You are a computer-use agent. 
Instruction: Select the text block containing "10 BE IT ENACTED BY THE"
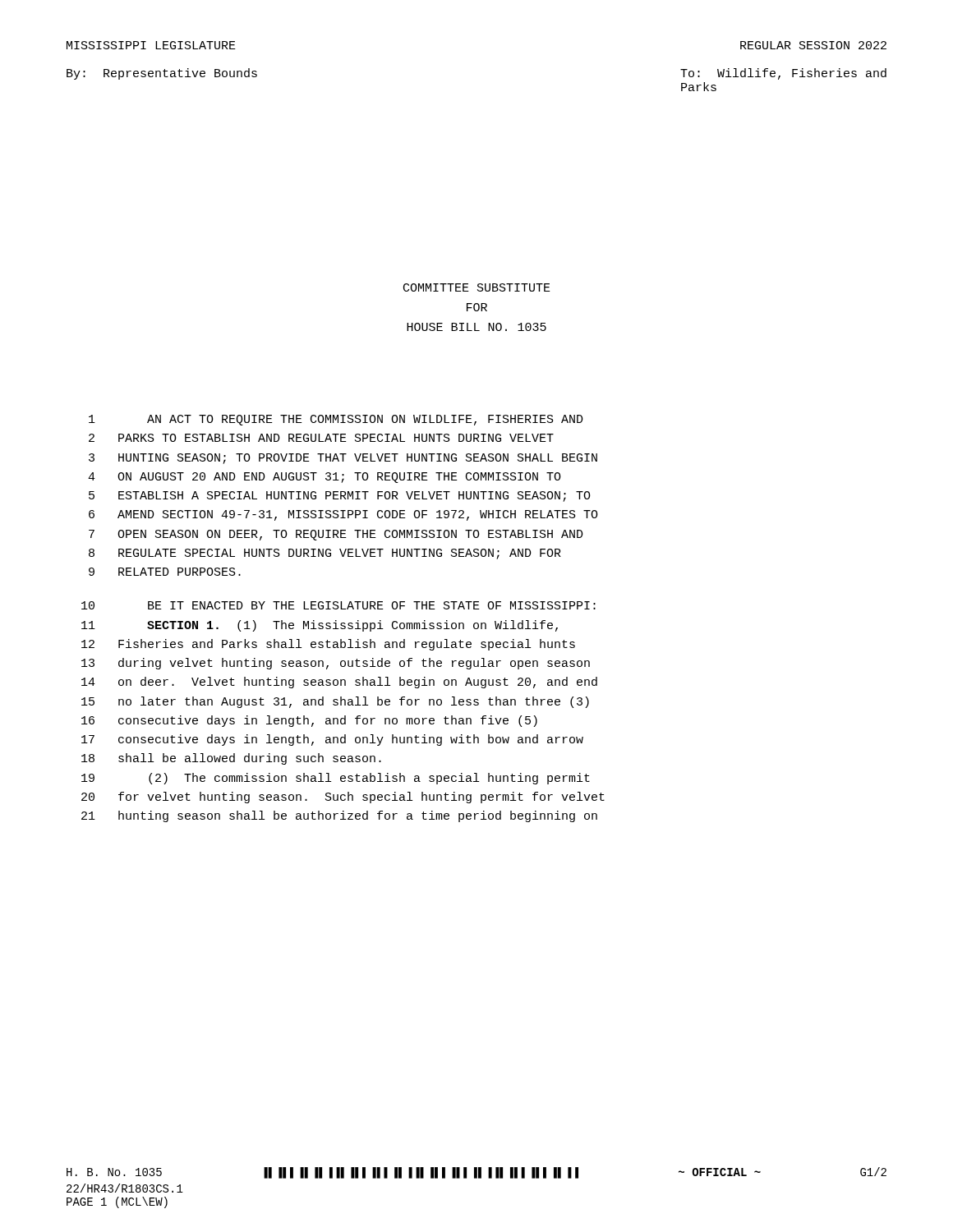coord(476,607)
